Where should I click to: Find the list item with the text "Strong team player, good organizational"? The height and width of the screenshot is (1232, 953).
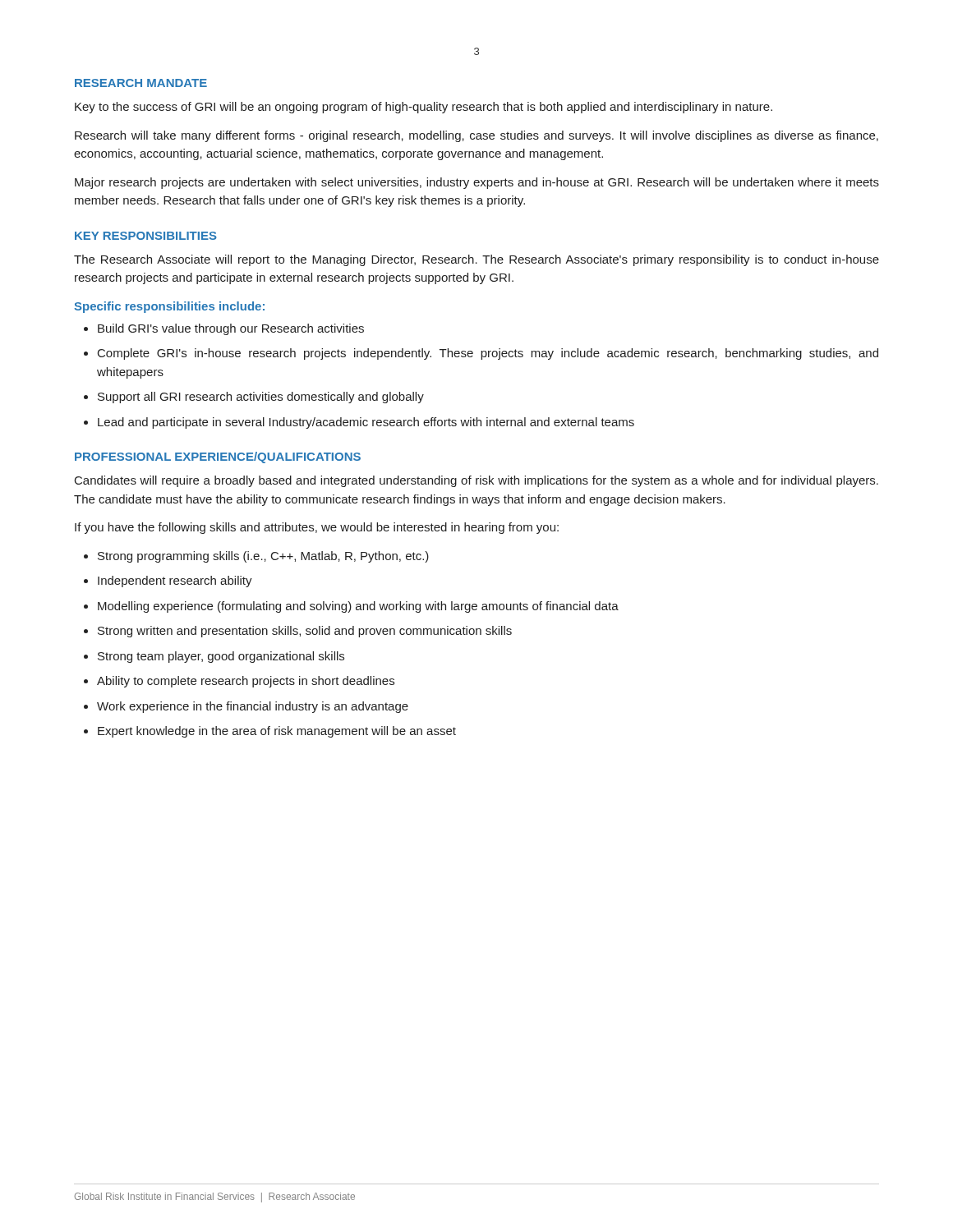(221, 657)
